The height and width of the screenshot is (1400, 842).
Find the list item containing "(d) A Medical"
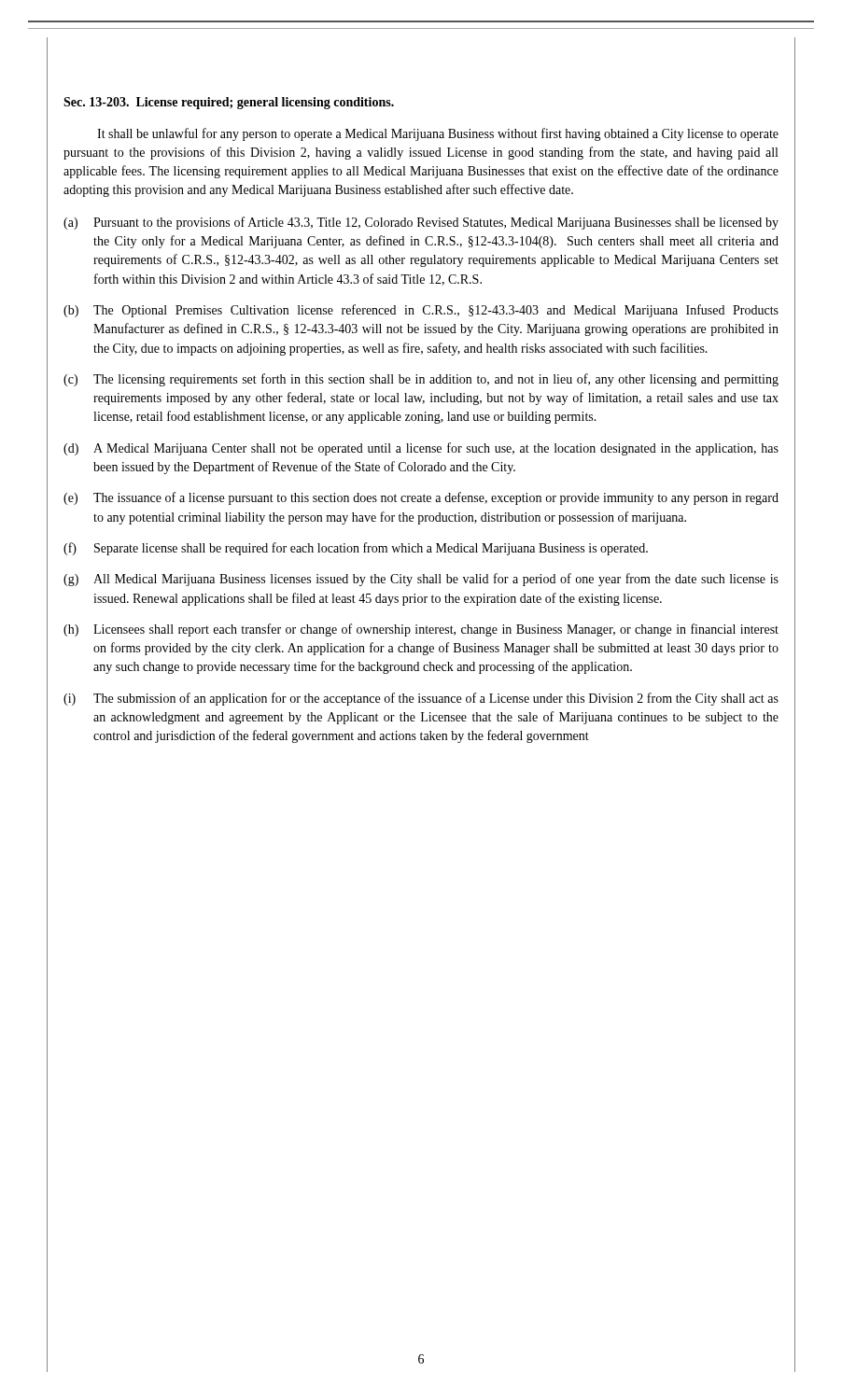tap(421, 458)
